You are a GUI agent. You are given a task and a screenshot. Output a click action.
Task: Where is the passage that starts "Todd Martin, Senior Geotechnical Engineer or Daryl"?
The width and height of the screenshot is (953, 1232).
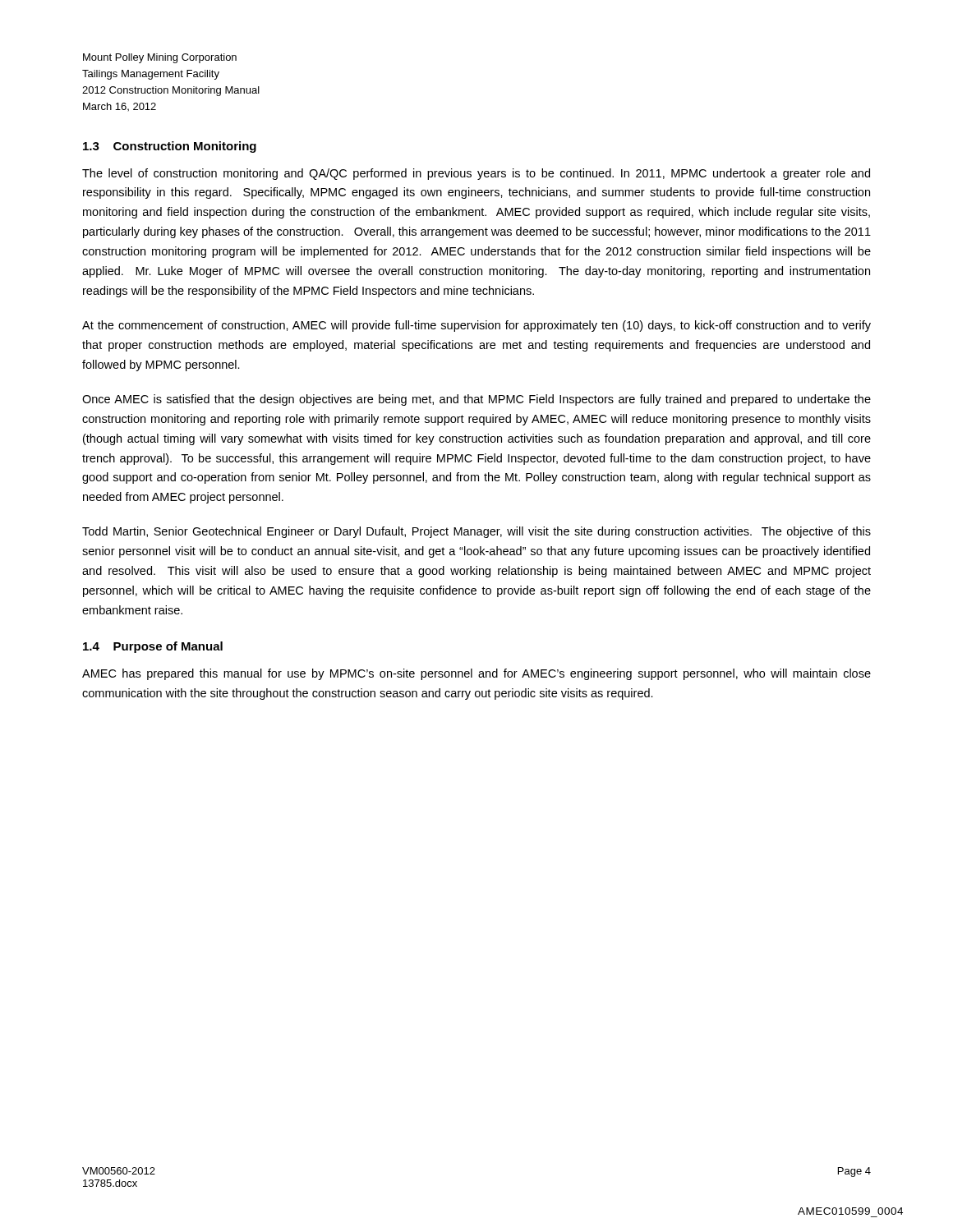point(476,571)
